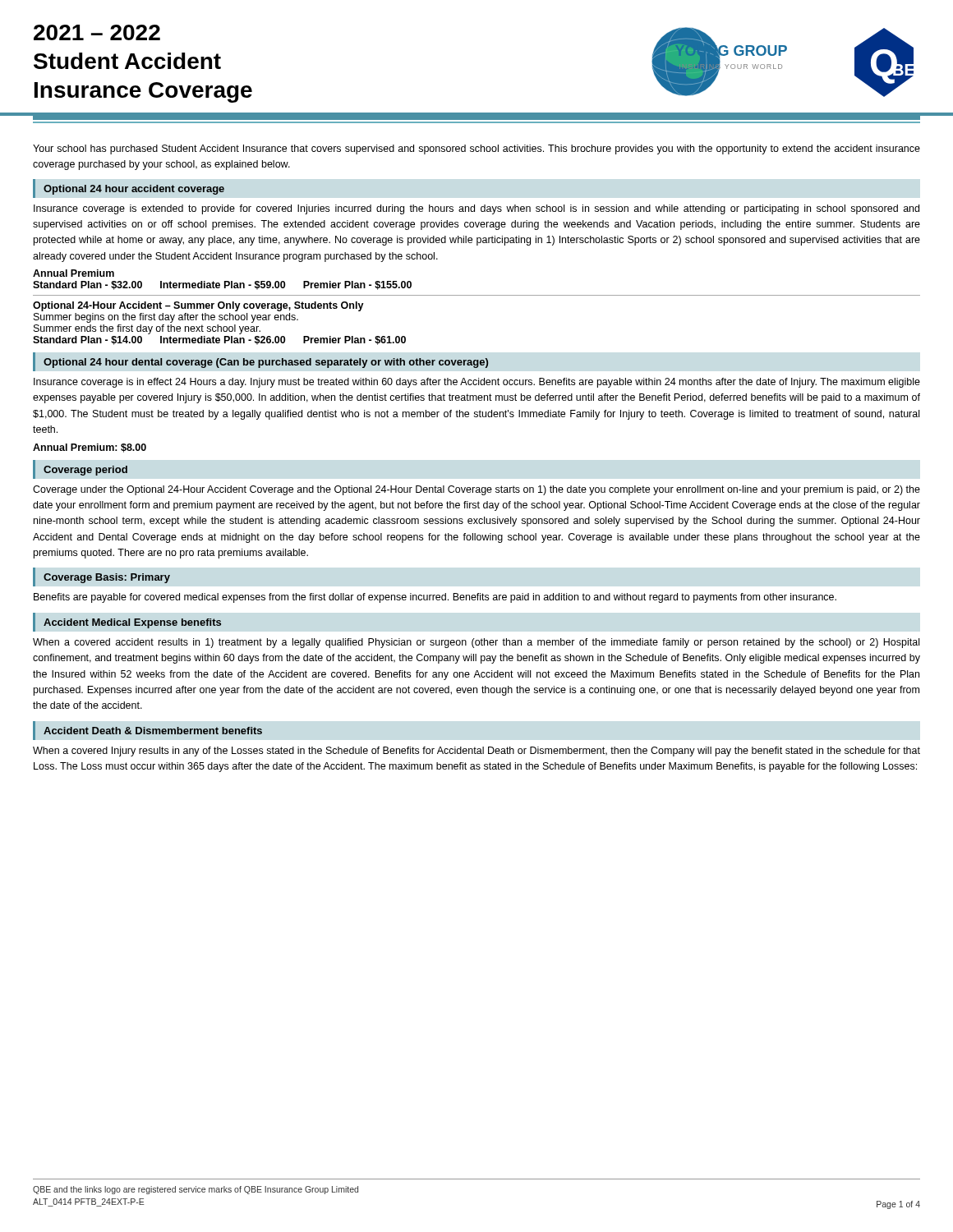Viewport: 953px width, 1232px height.
Task: Find the logo
Action: point(780,61)
